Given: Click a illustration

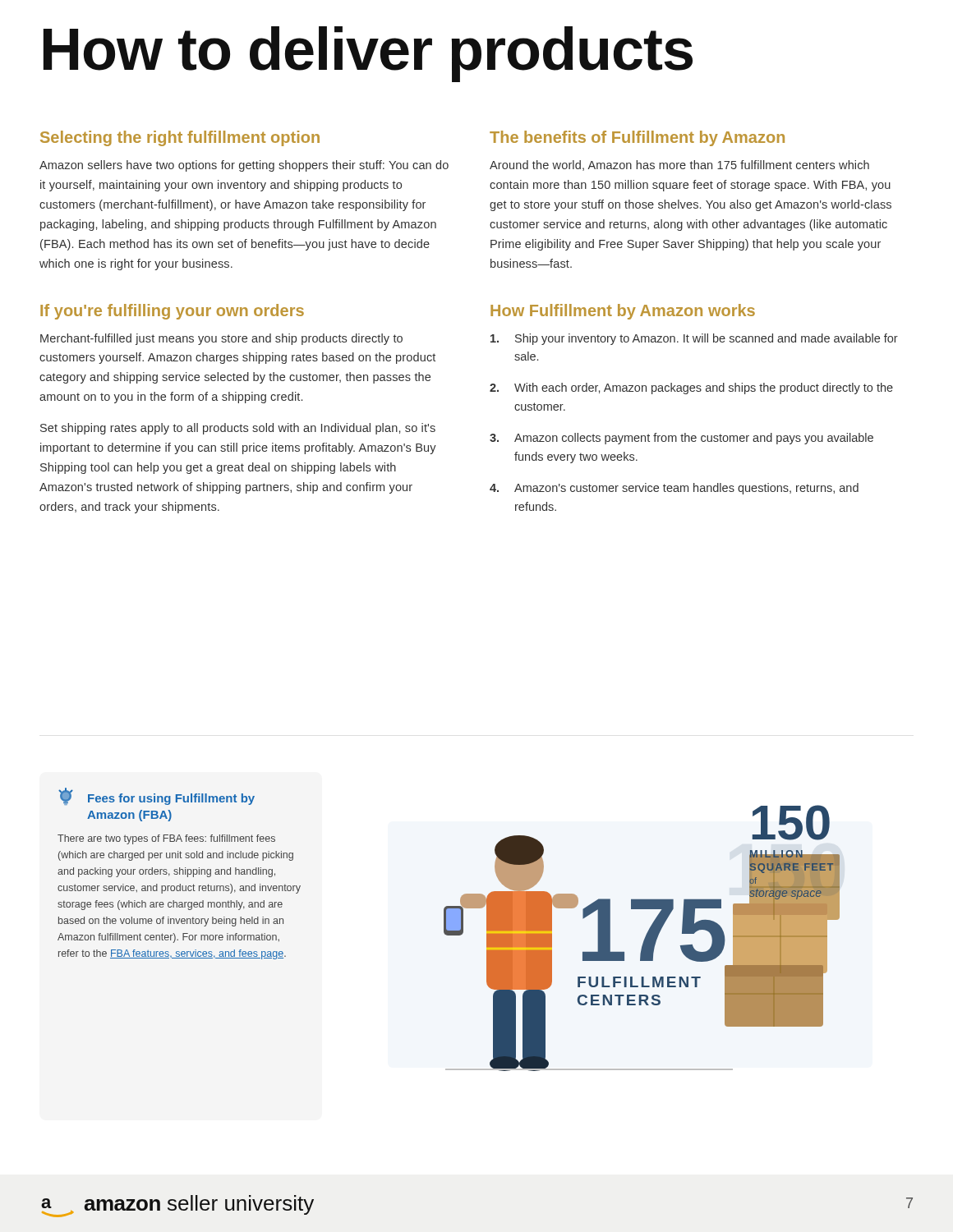Looking at the screenshot, I should (618, 946).
